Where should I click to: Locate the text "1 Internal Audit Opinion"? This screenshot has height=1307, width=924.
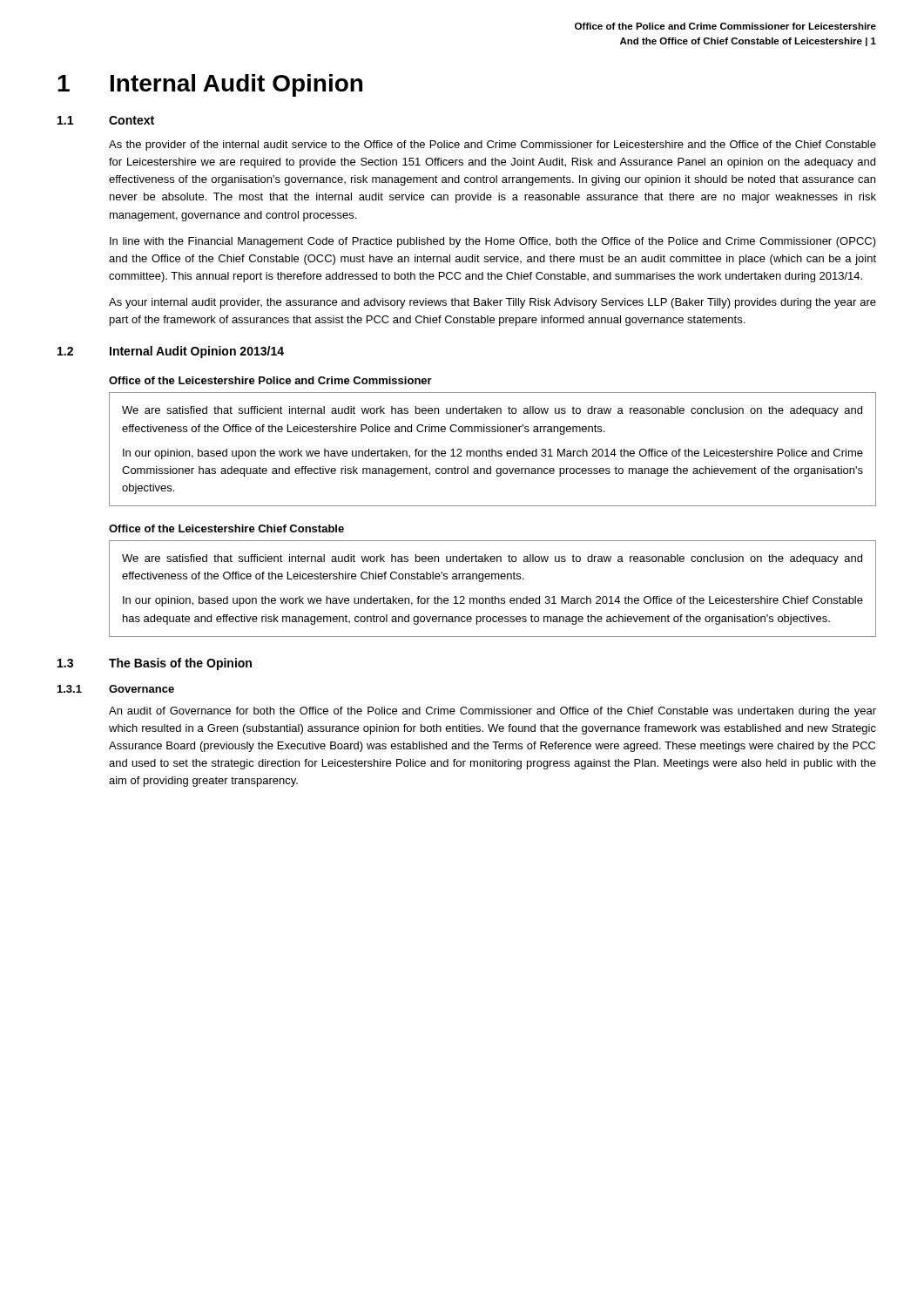click(210, 84)
